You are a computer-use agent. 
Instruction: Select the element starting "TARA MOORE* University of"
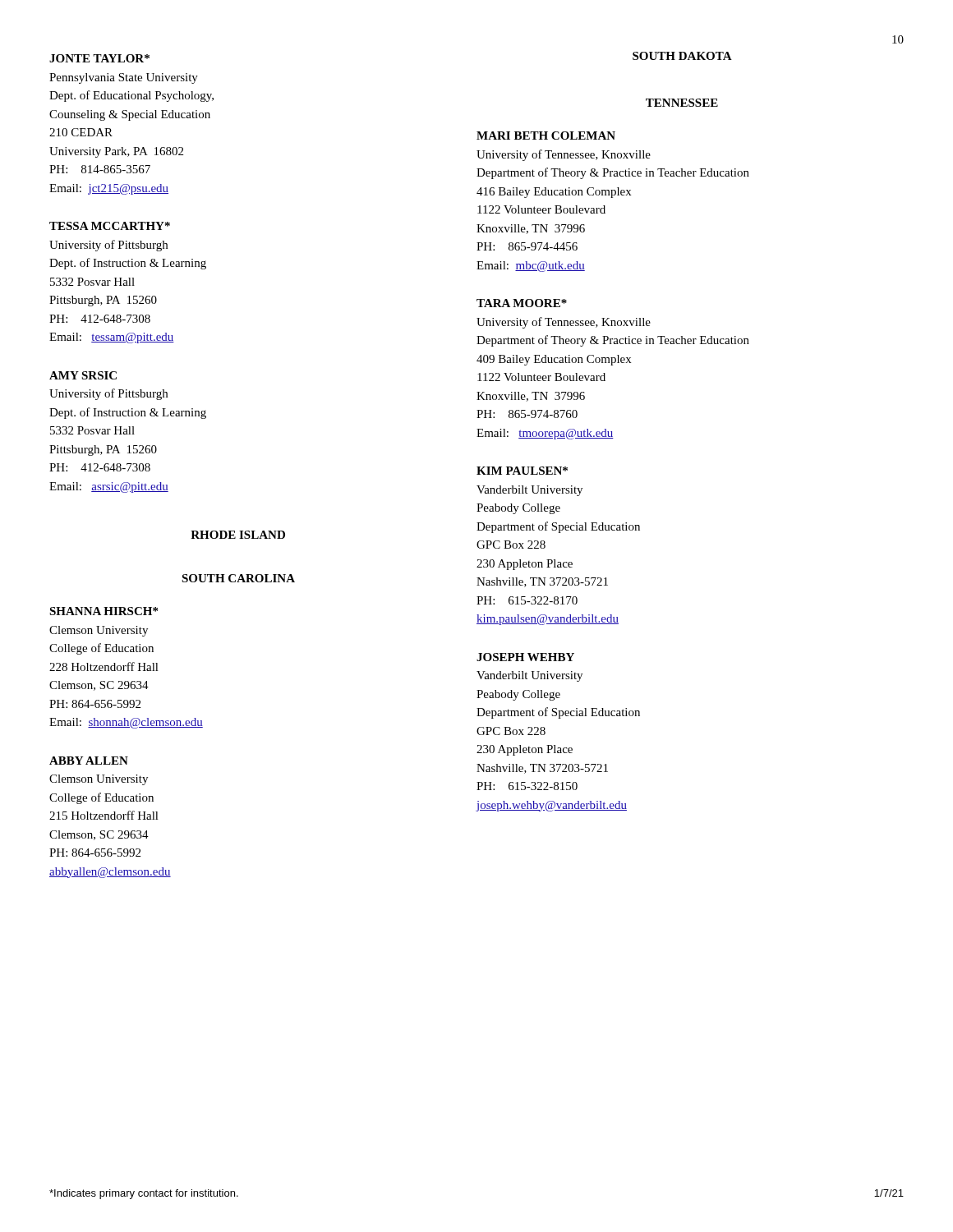pyautogui.click(x=522, y=303)
